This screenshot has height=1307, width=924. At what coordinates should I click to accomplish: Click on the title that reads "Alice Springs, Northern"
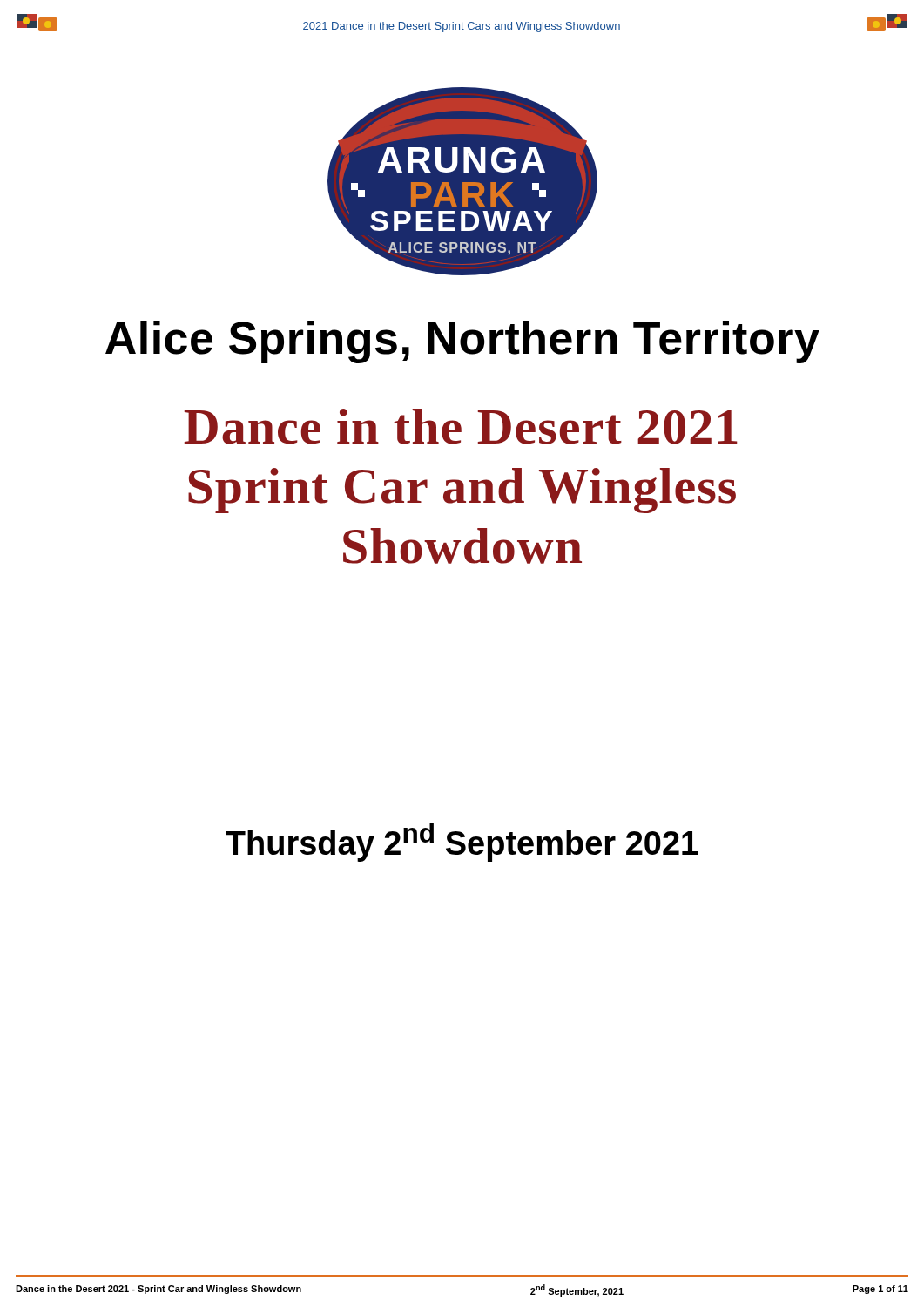(x=462, y=338)
